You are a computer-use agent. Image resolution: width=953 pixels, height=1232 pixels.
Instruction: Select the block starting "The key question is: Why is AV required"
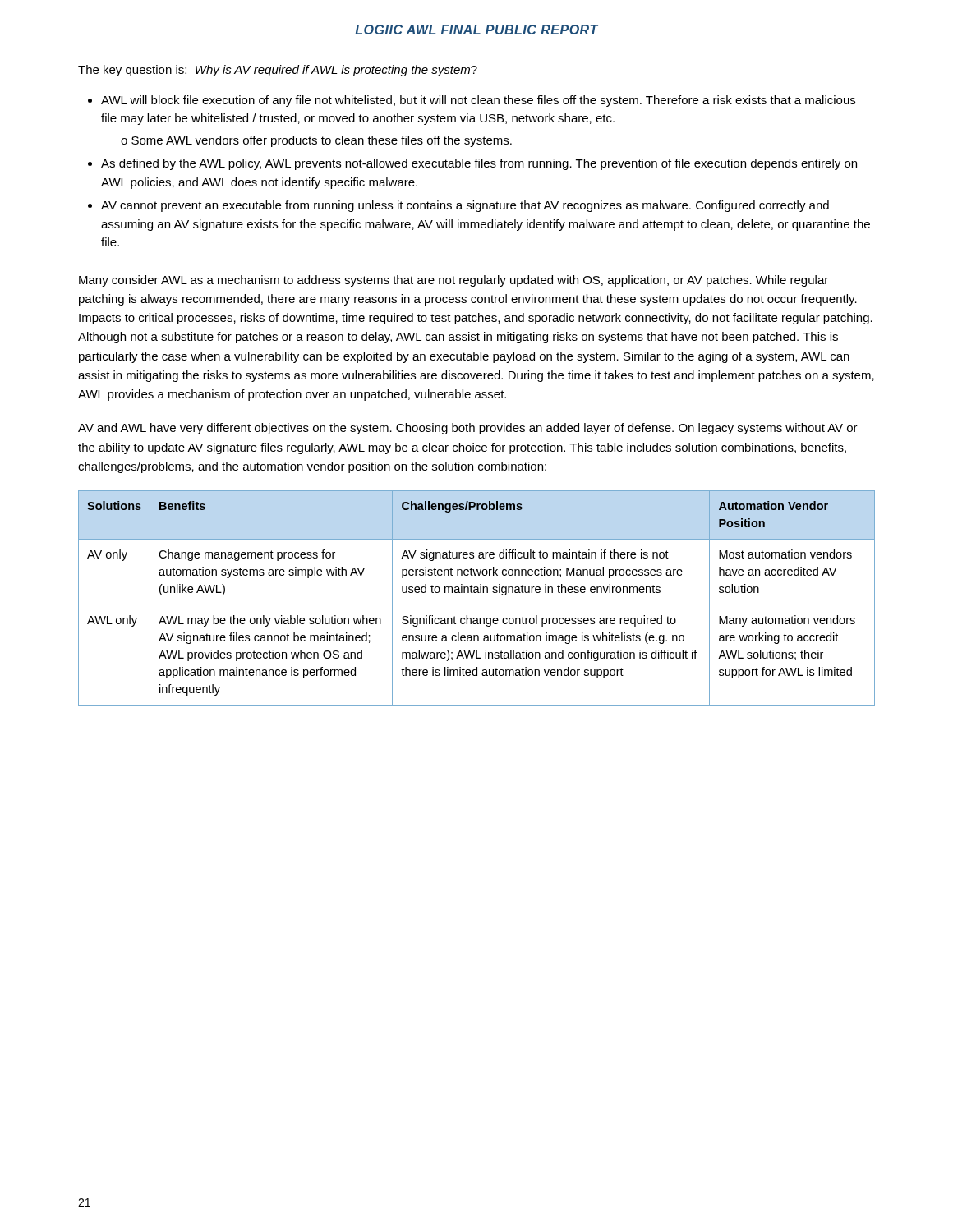[x=278, y=69]
